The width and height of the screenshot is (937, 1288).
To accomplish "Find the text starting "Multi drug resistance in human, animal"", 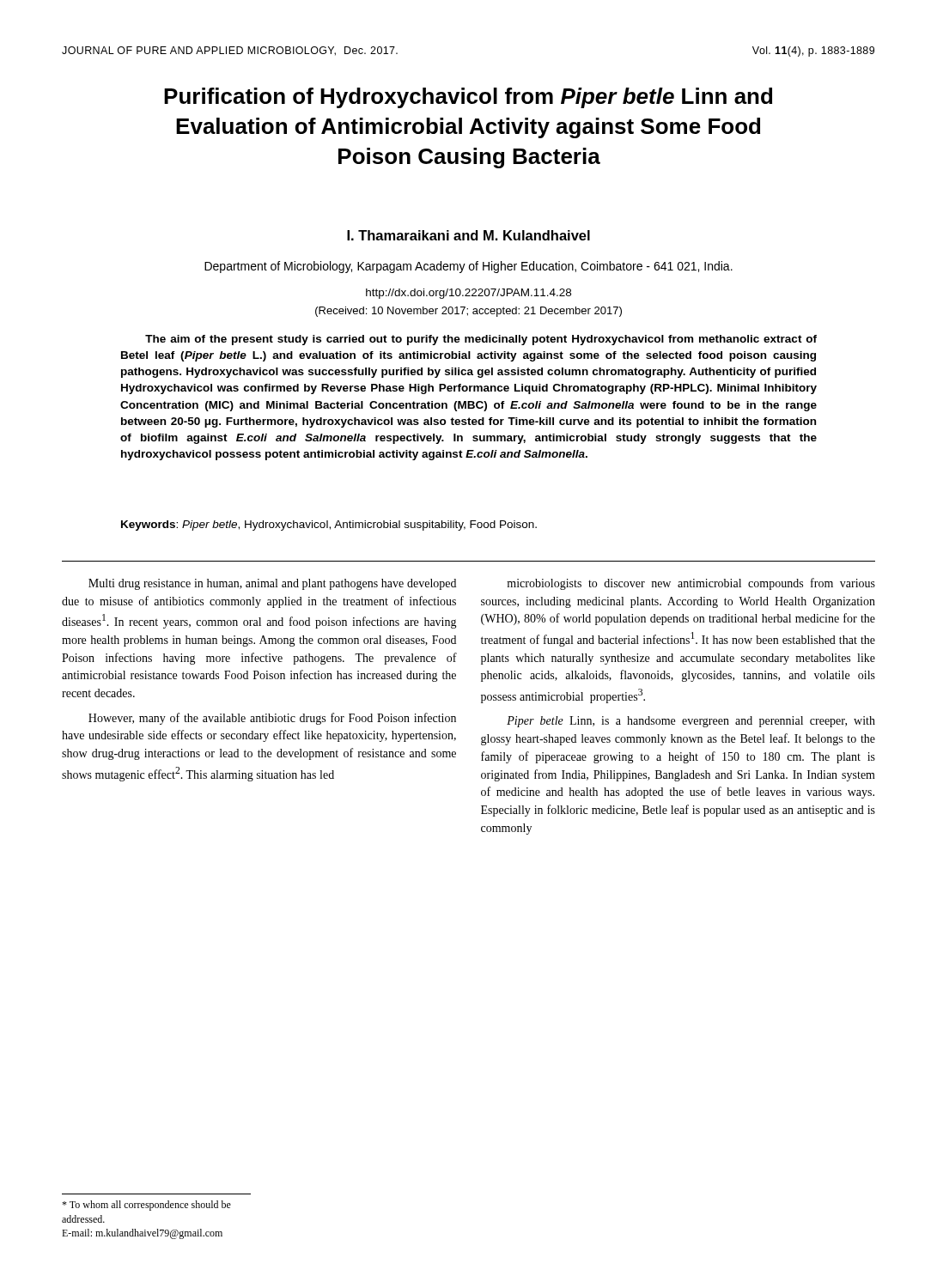I will point(259,680).
